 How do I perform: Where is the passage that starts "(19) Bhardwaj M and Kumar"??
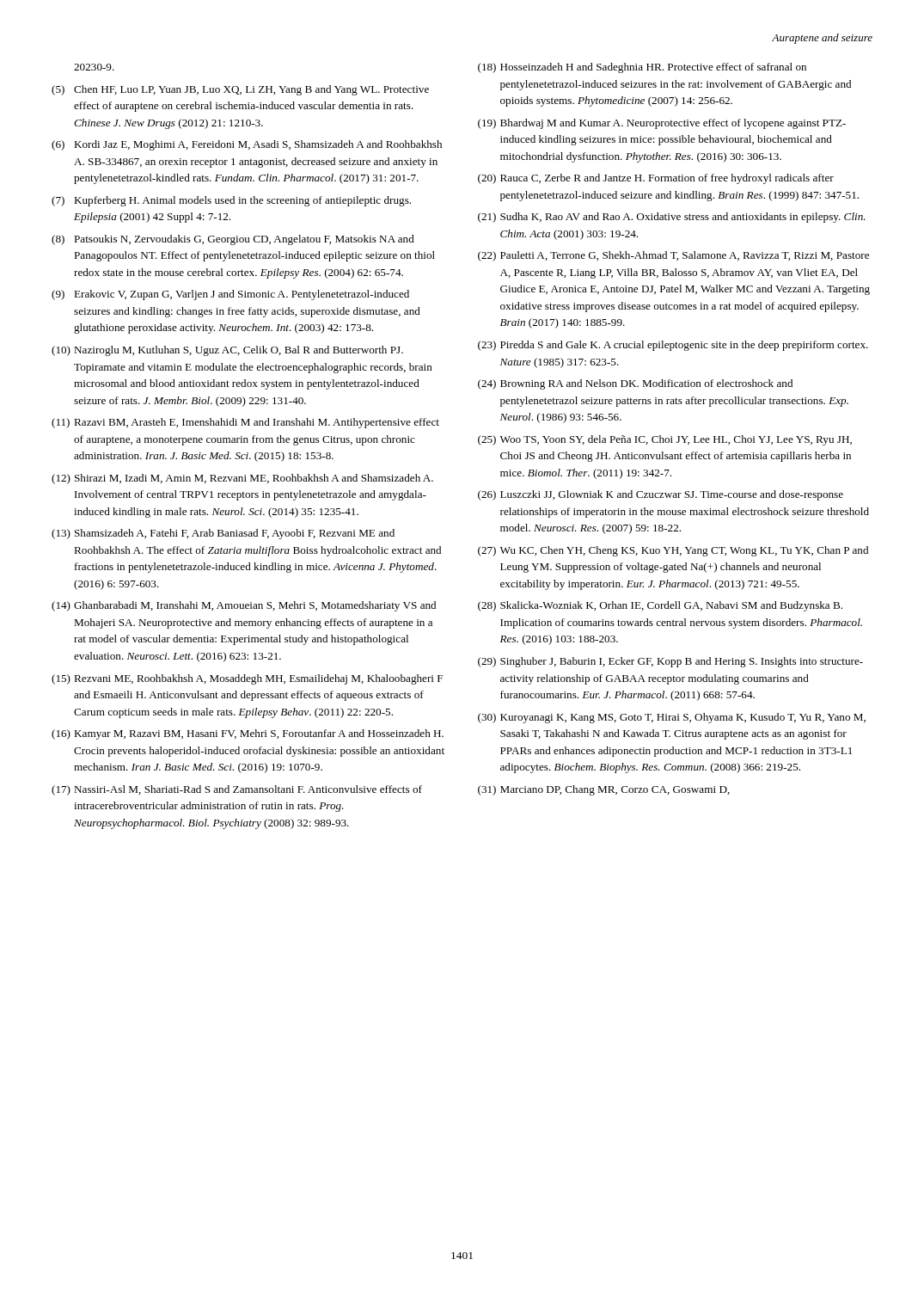click(x=675, y=139)
